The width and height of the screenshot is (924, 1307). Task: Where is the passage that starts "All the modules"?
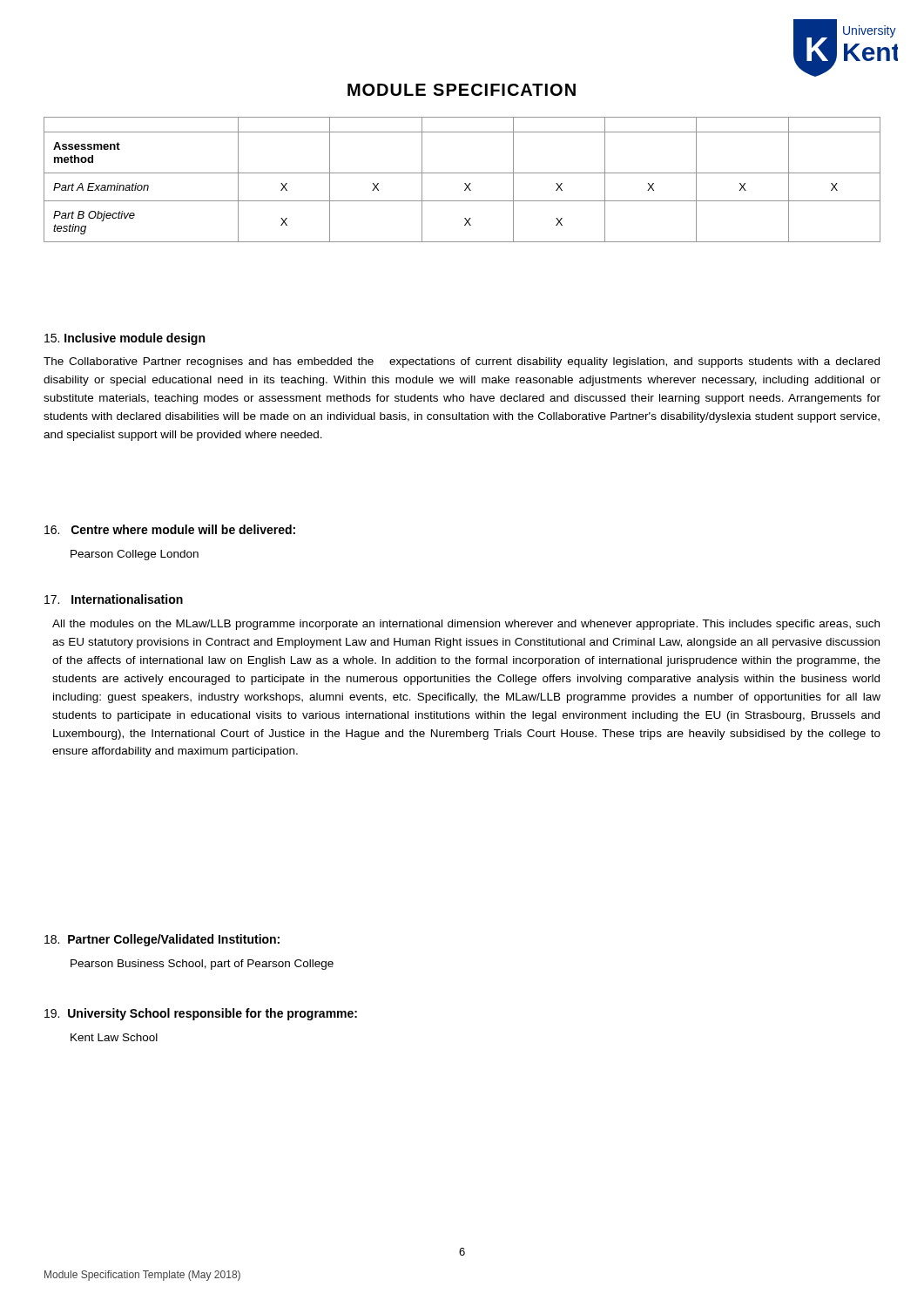(466, 687)
